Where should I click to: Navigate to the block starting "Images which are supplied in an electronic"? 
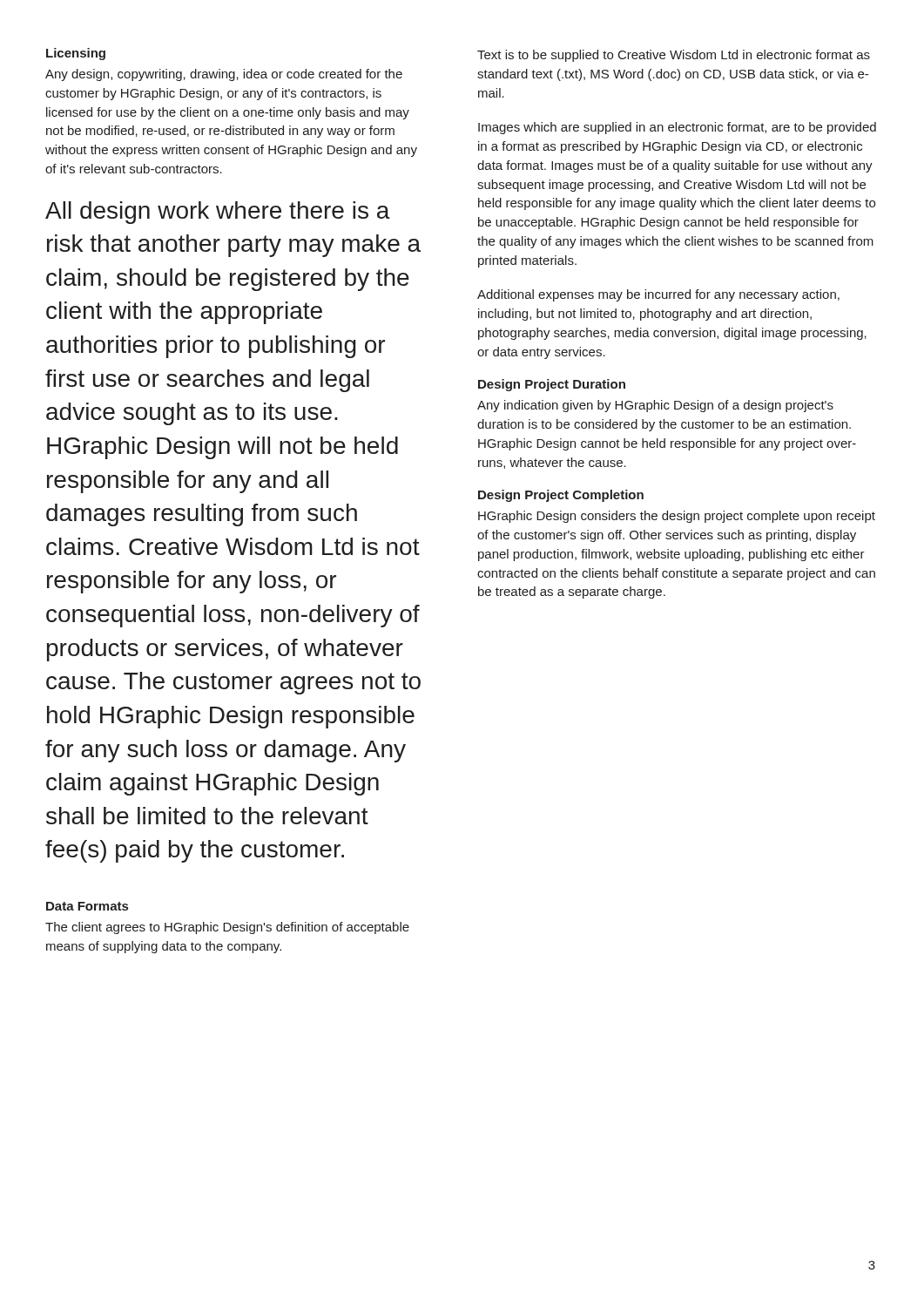point(677,193)
